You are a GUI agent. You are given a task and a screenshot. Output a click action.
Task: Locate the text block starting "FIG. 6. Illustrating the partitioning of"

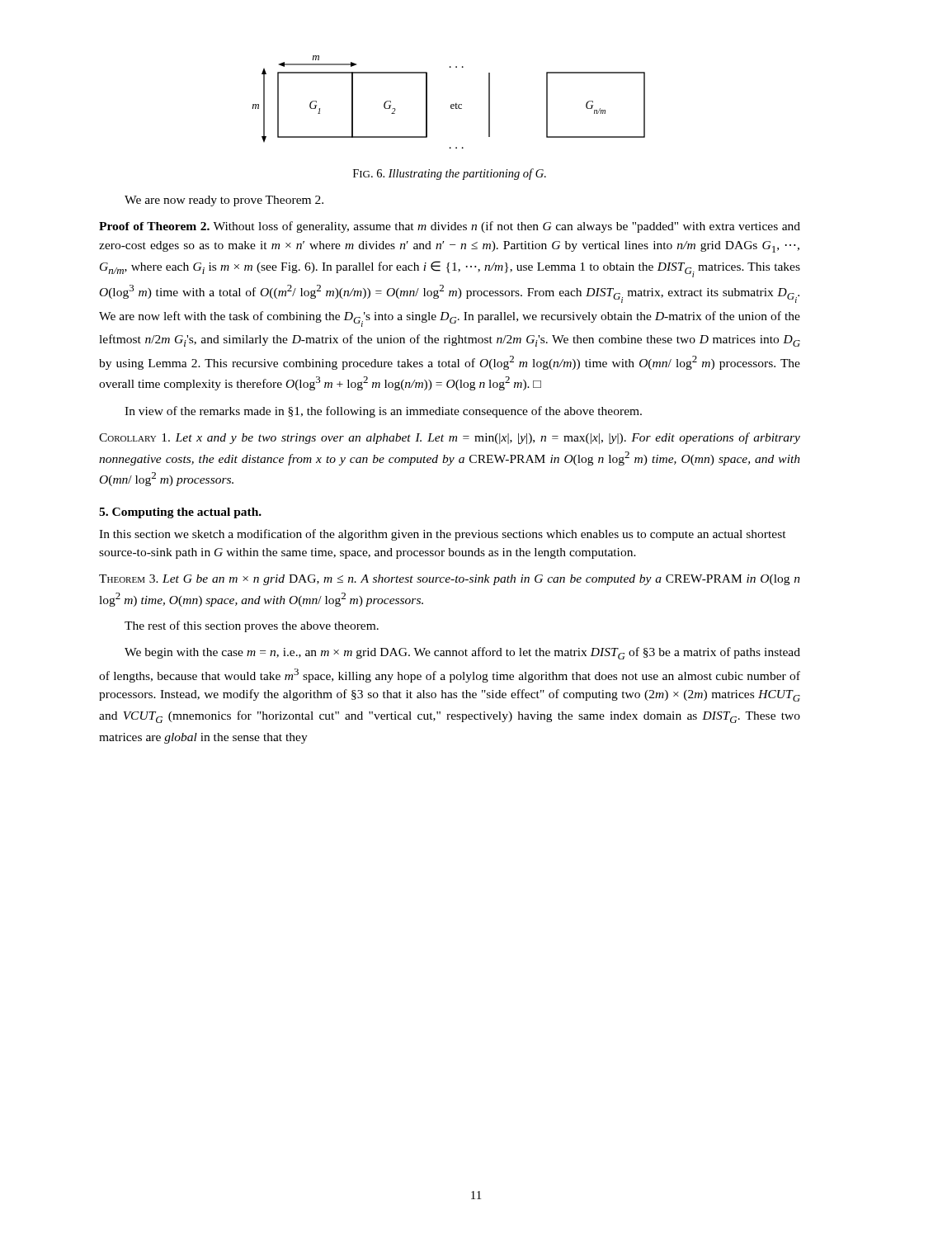tap(450, 173)
